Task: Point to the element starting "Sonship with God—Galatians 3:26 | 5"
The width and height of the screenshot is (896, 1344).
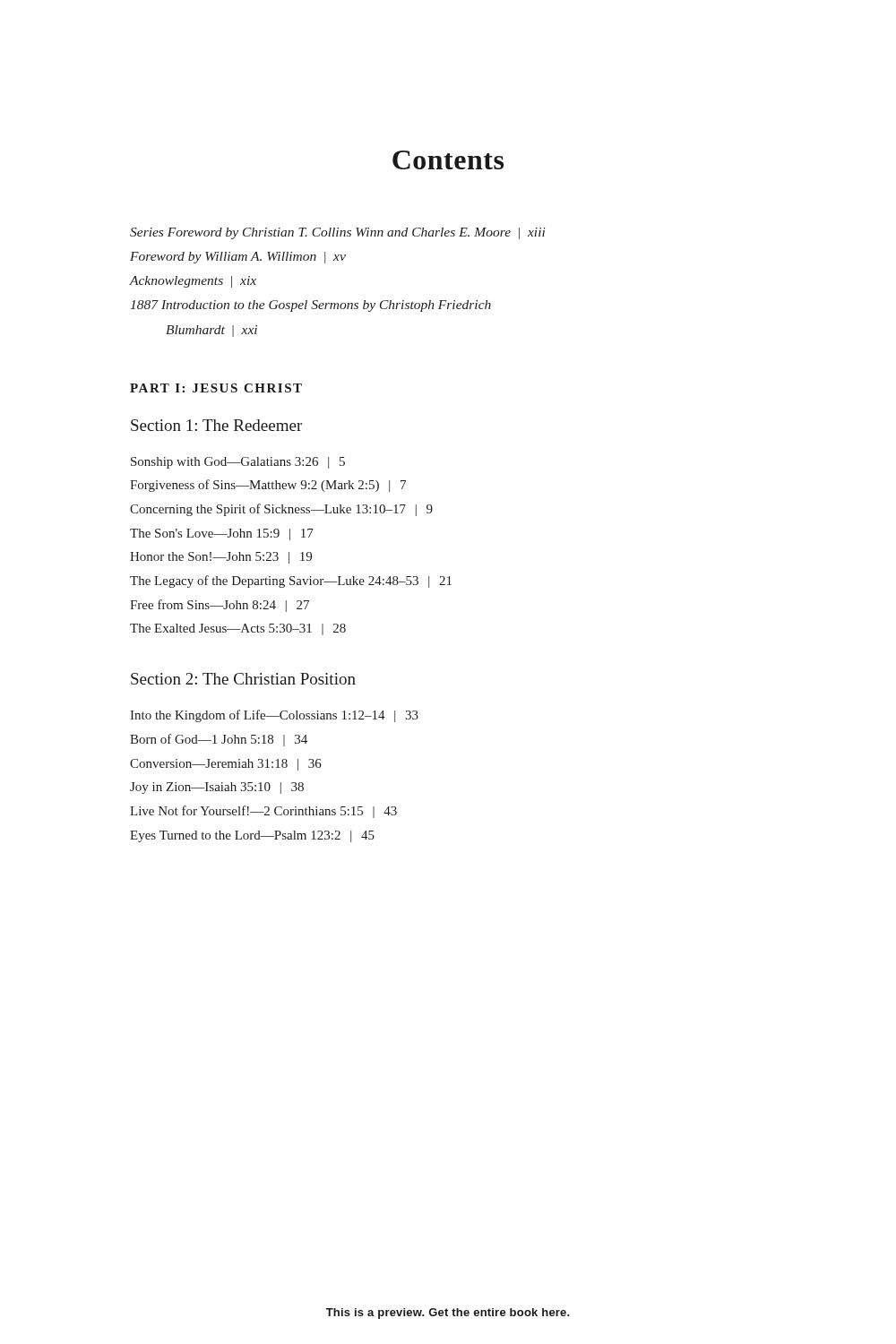Action: pyautogui.click(x=238, y=463)
